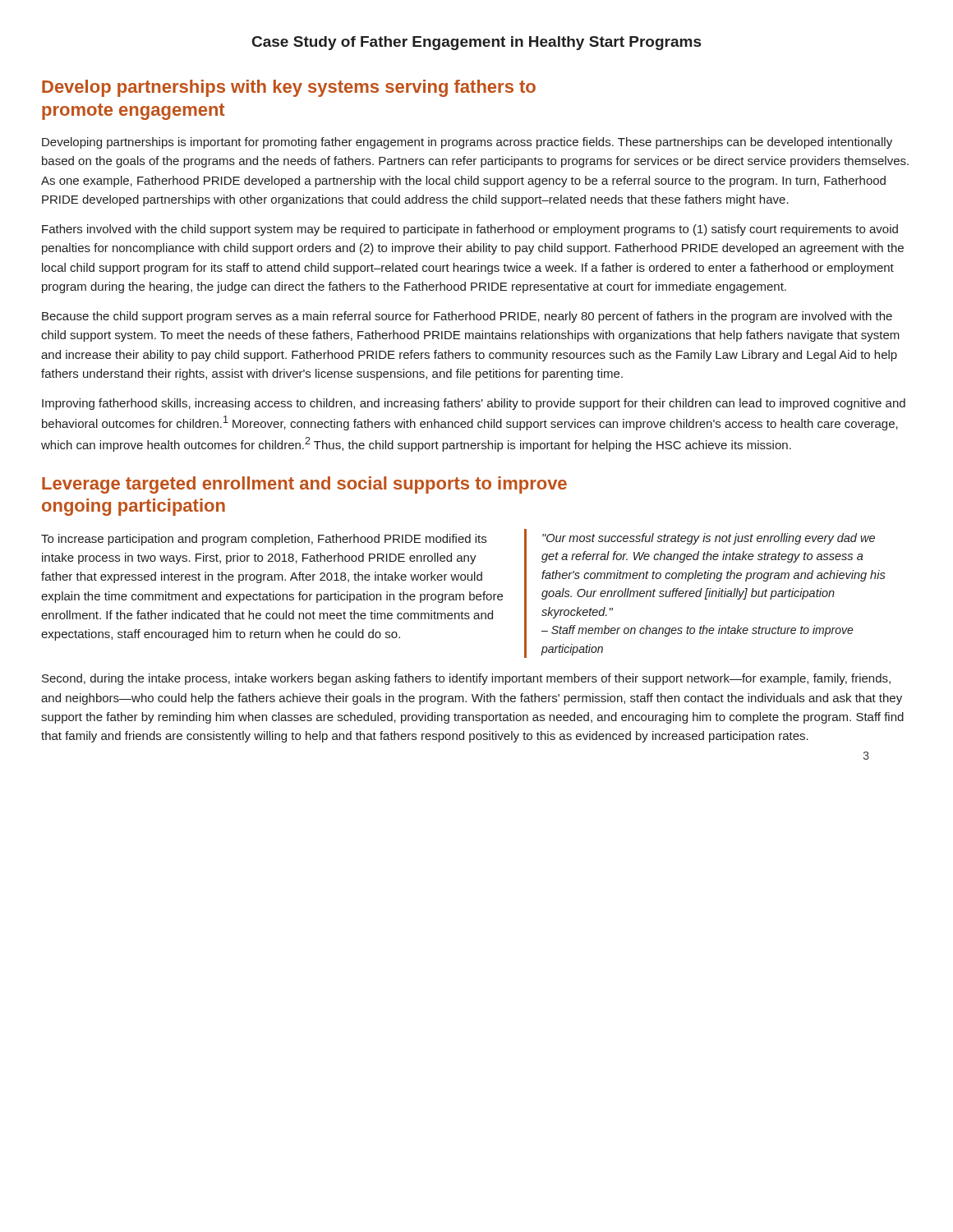Find the block on this page that starts "Fathers involved with"
953x1232 pixels.
click(473, 257)
